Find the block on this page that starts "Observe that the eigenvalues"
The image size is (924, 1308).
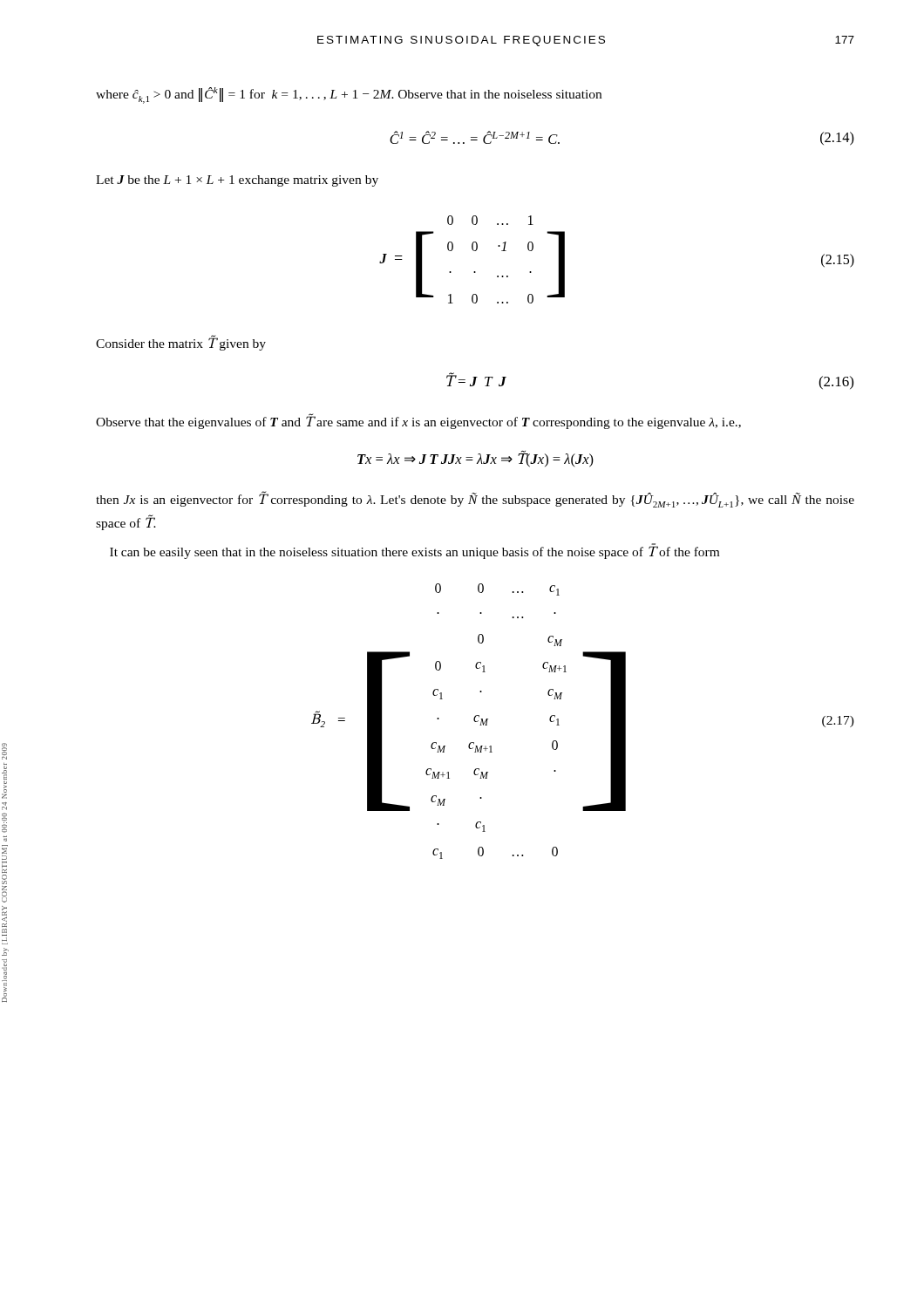[x=419, y=422]
